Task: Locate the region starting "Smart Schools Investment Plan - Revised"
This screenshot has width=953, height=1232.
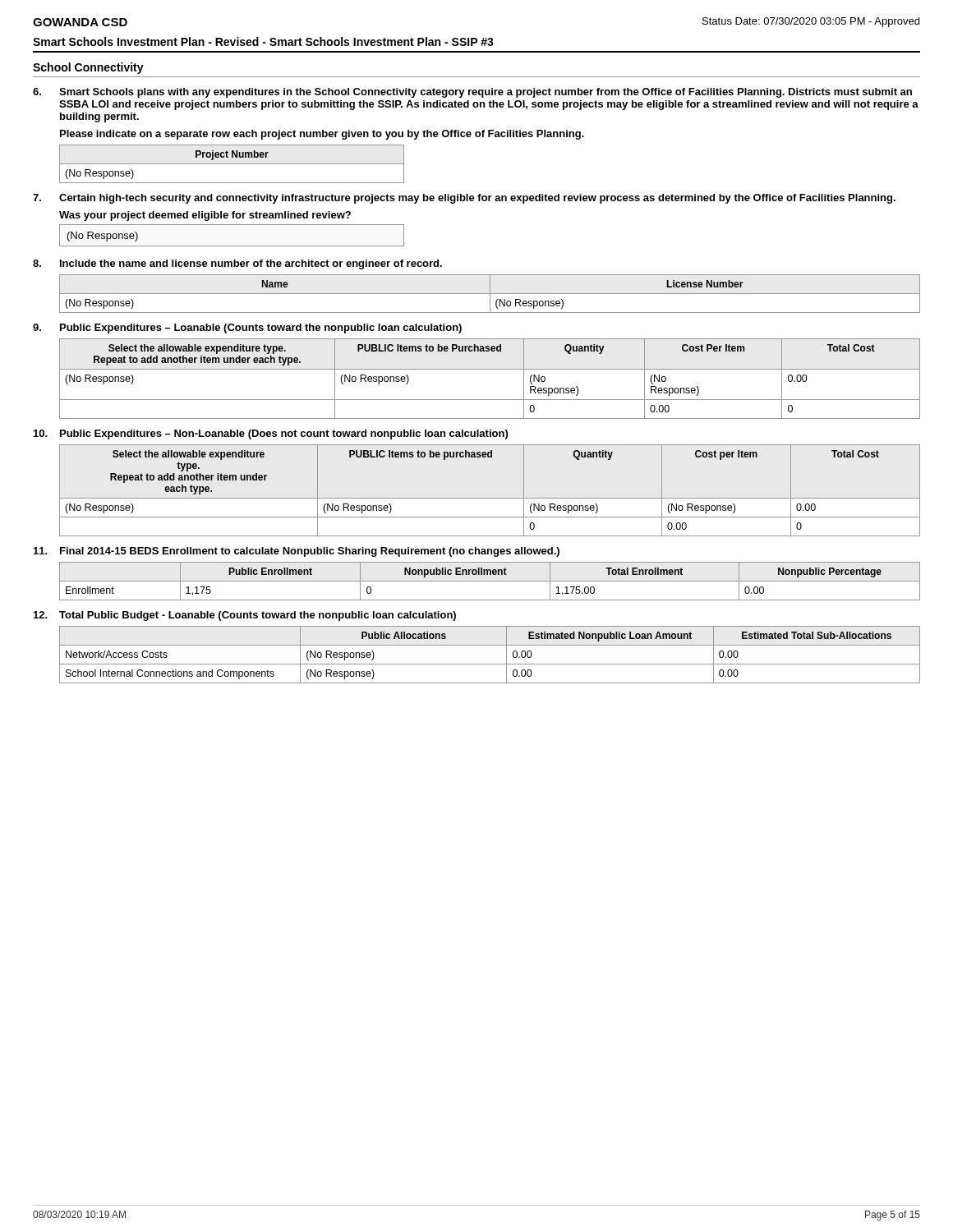Action: (263, 42)
